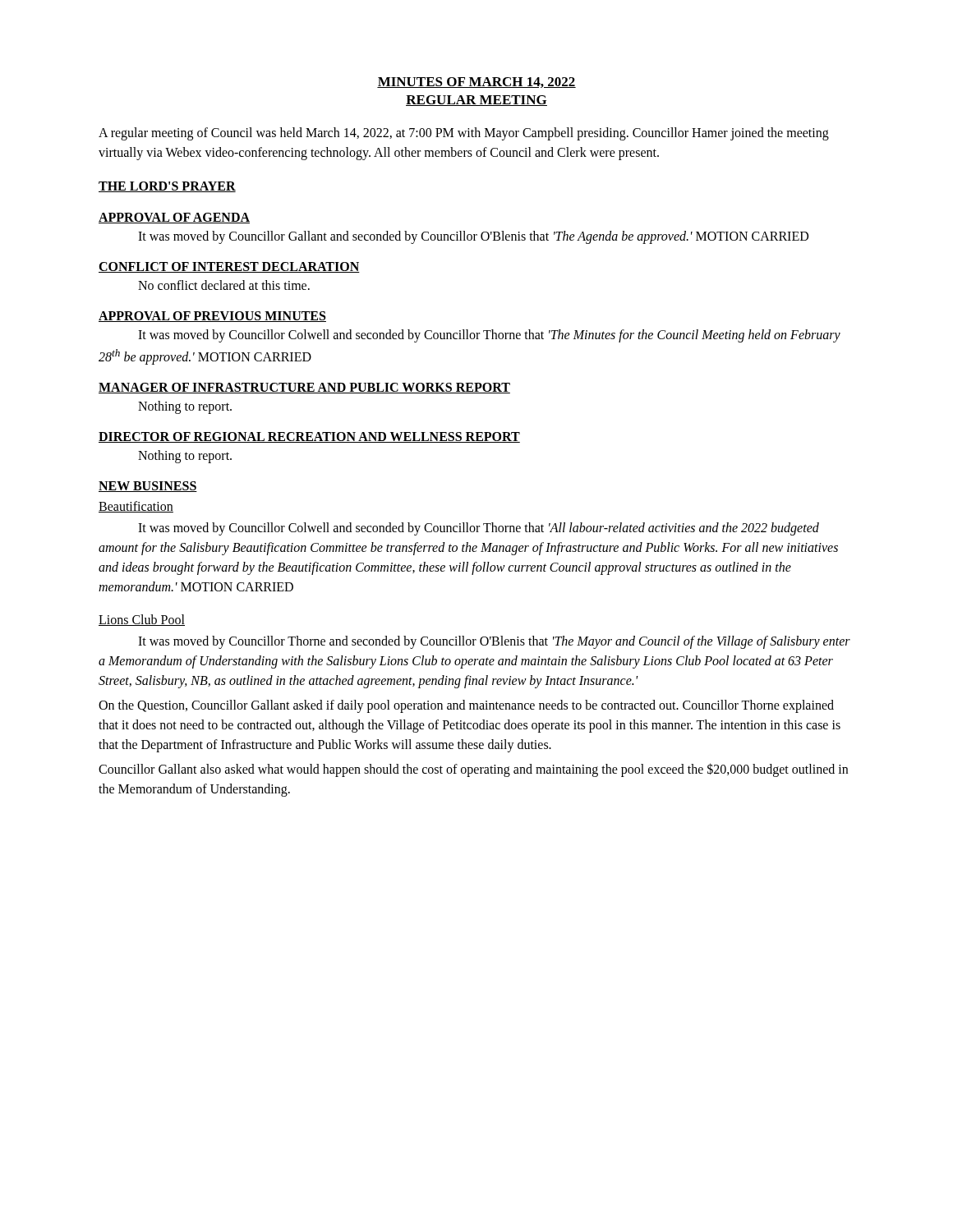Locate the text that says "No conflict declared at this time."
Viewport: 953px width, 1232px height.
tap(224, 285)
